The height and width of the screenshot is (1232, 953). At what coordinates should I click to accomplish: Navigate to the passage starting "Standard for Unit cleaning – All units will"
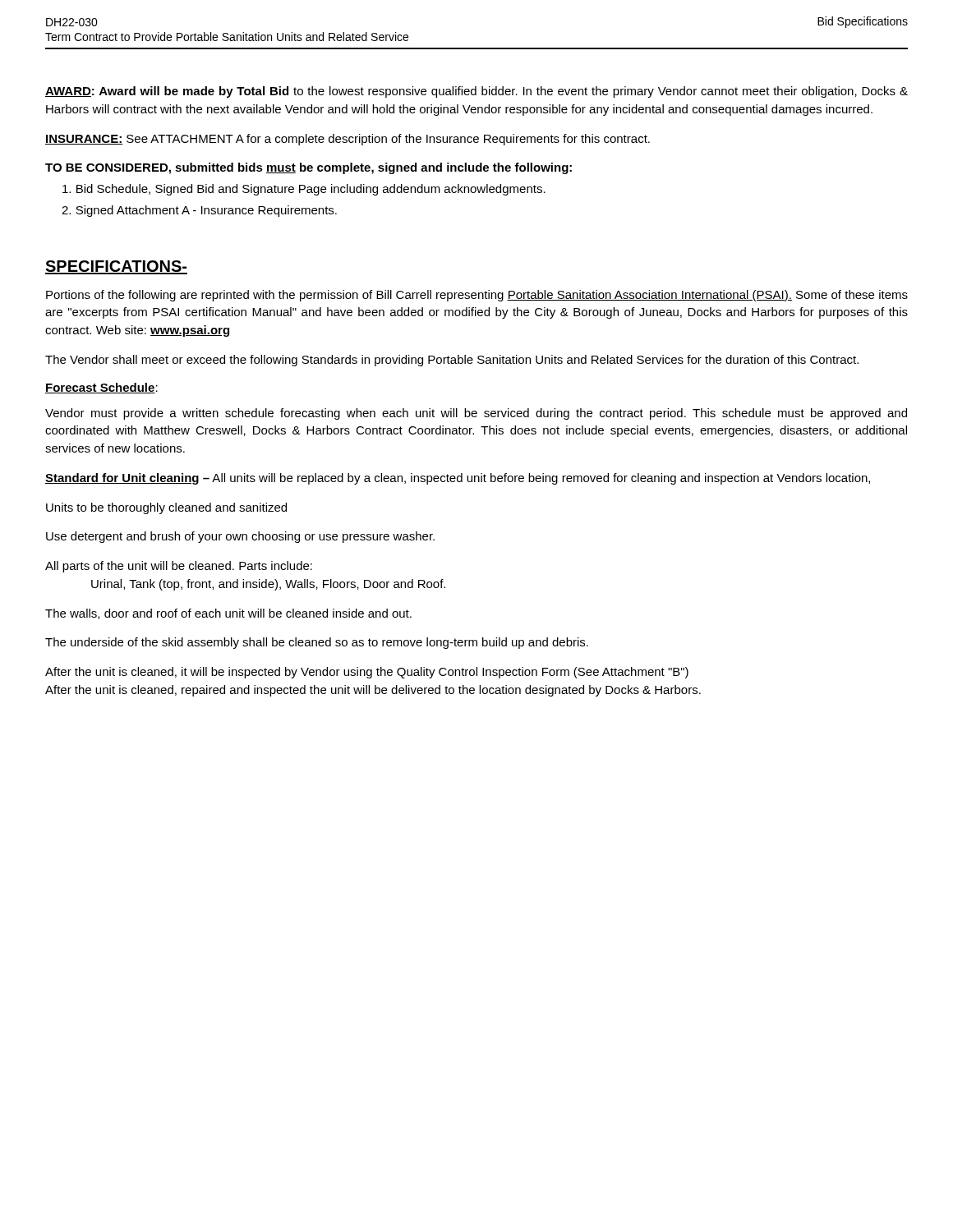pyautogui.click(x=458, y=477)
